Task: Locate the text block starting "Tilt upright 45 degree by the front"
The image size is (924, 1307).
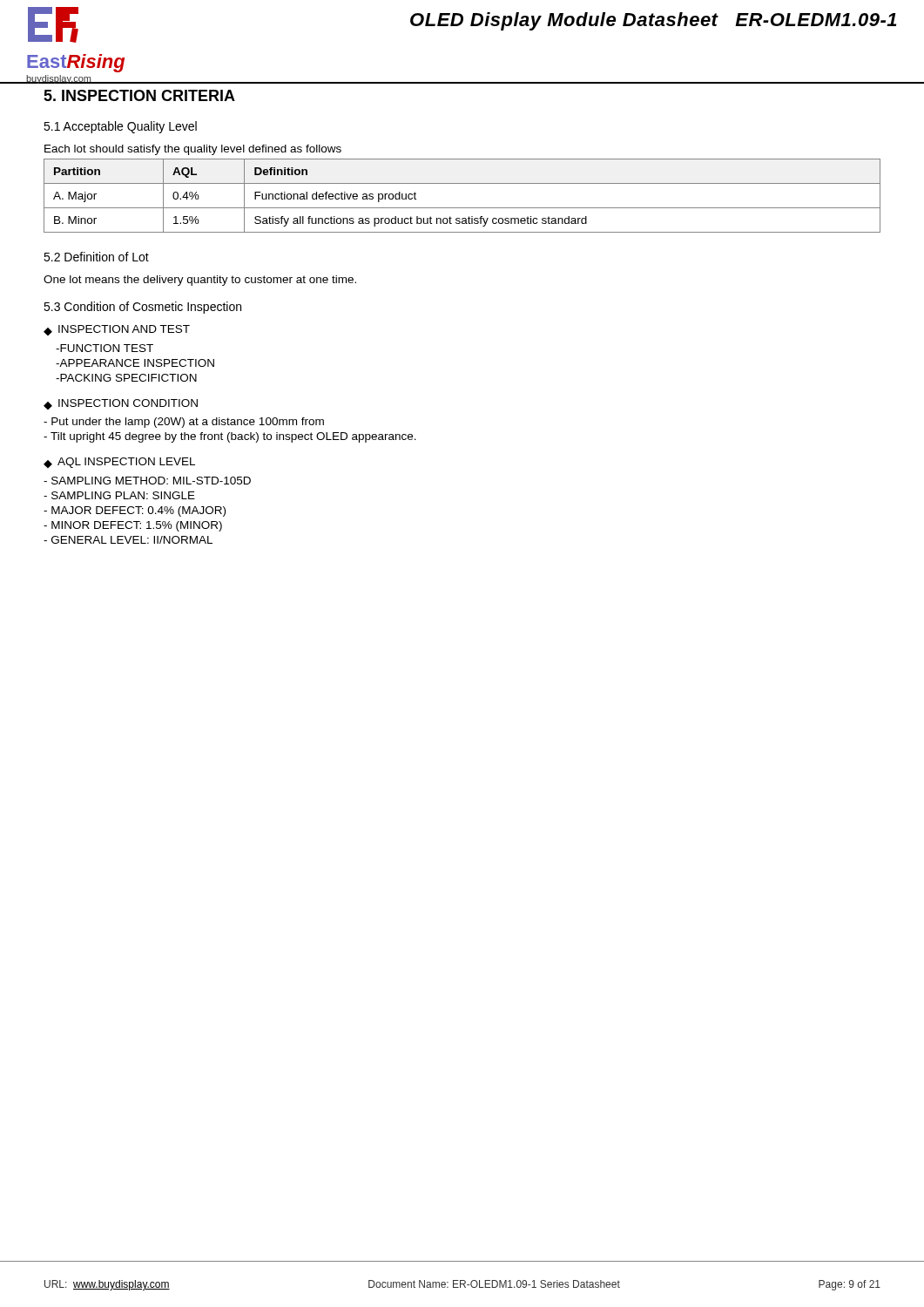Action: click(x=230, y=436)
